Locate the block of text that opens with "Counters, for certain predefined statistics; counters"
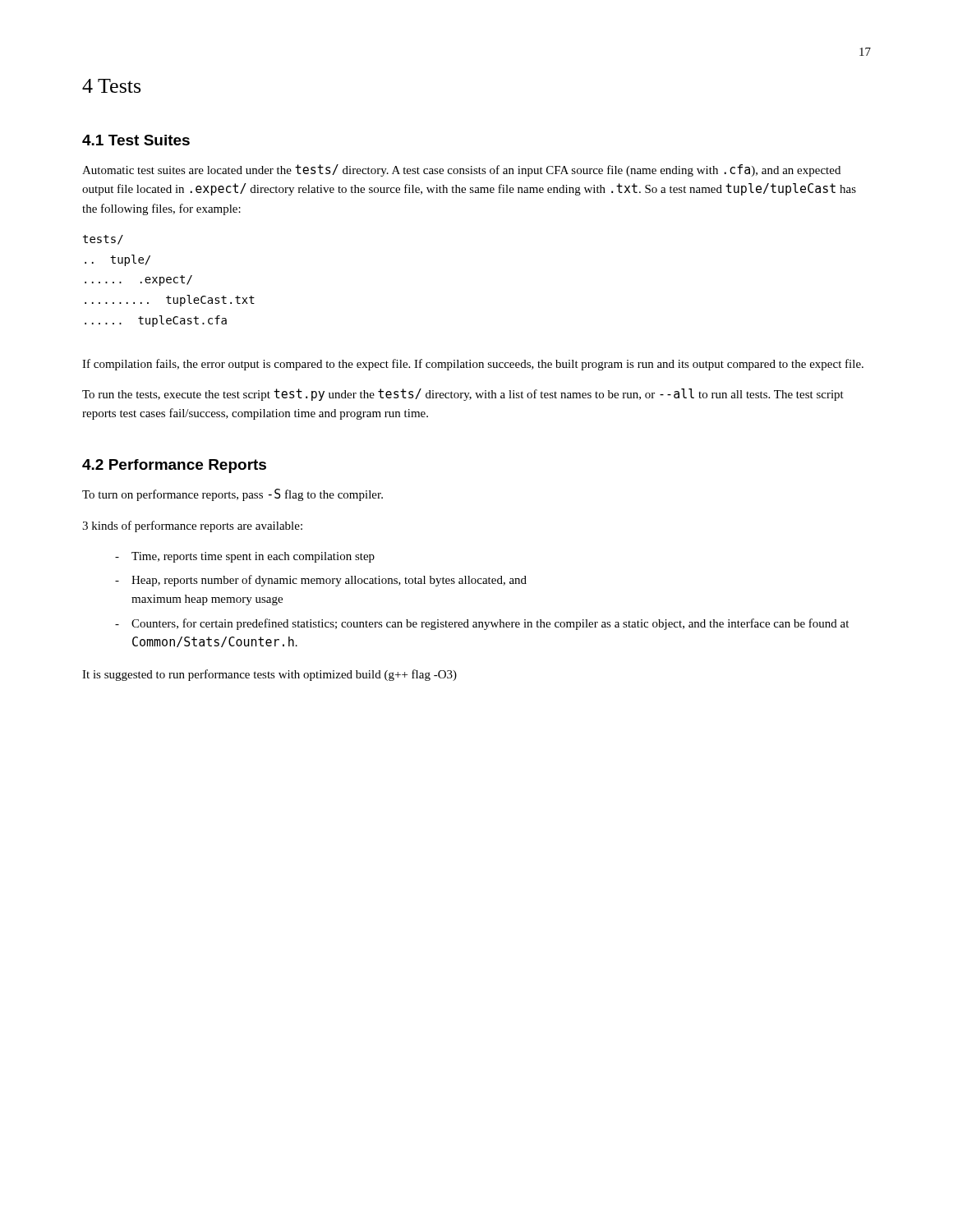 [x=501, y=633]
